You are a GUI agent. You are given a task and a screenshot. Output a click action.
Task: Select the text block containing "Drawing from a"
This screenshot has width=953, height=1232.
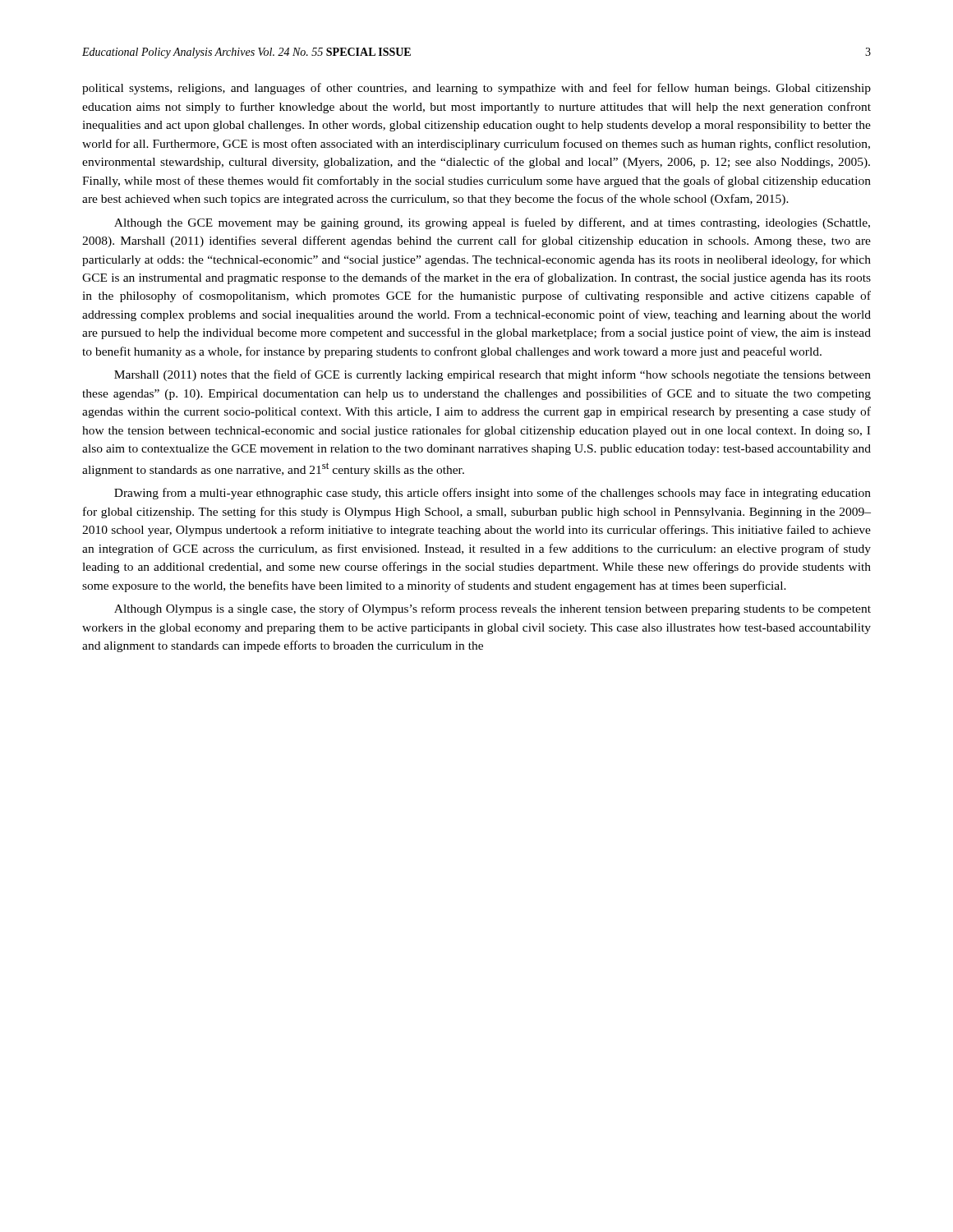pyautogui.click(x=476, y=539)
